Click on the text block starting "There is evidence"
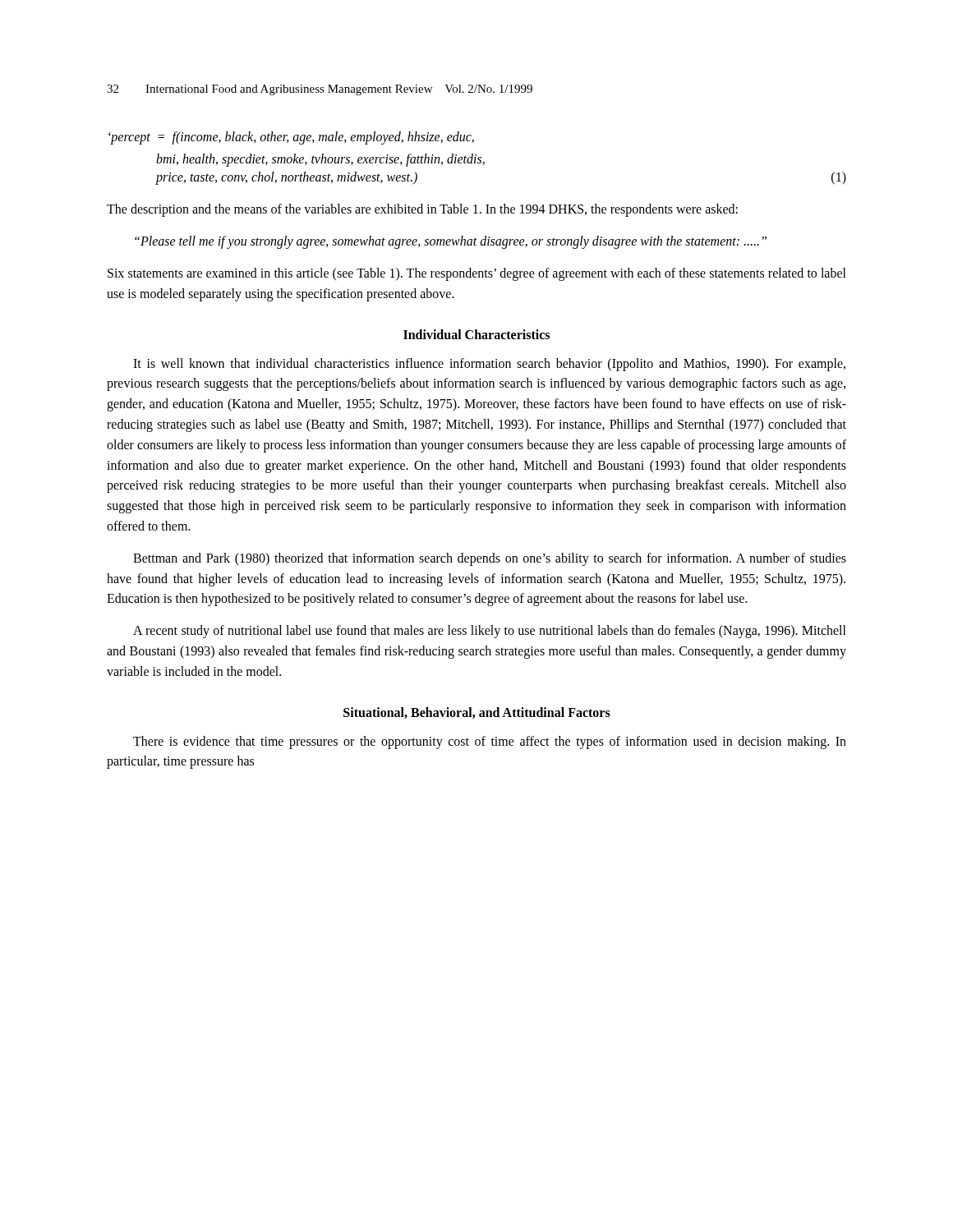Image resolution: width=953 pixels, height=1232 pixels. [476, 751]
